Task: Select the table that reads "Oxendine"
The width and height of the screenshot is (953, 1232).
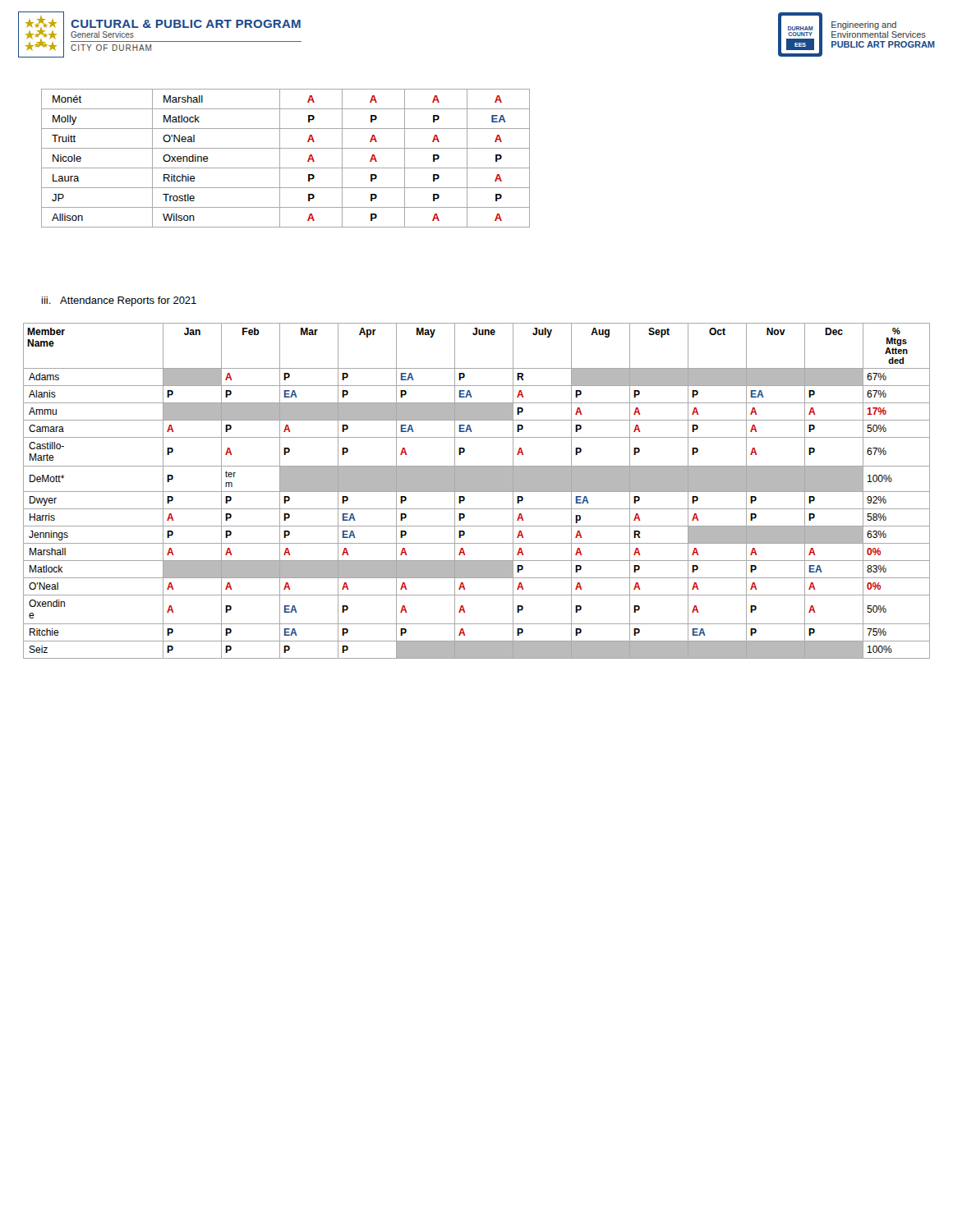Action: [285, 158]
